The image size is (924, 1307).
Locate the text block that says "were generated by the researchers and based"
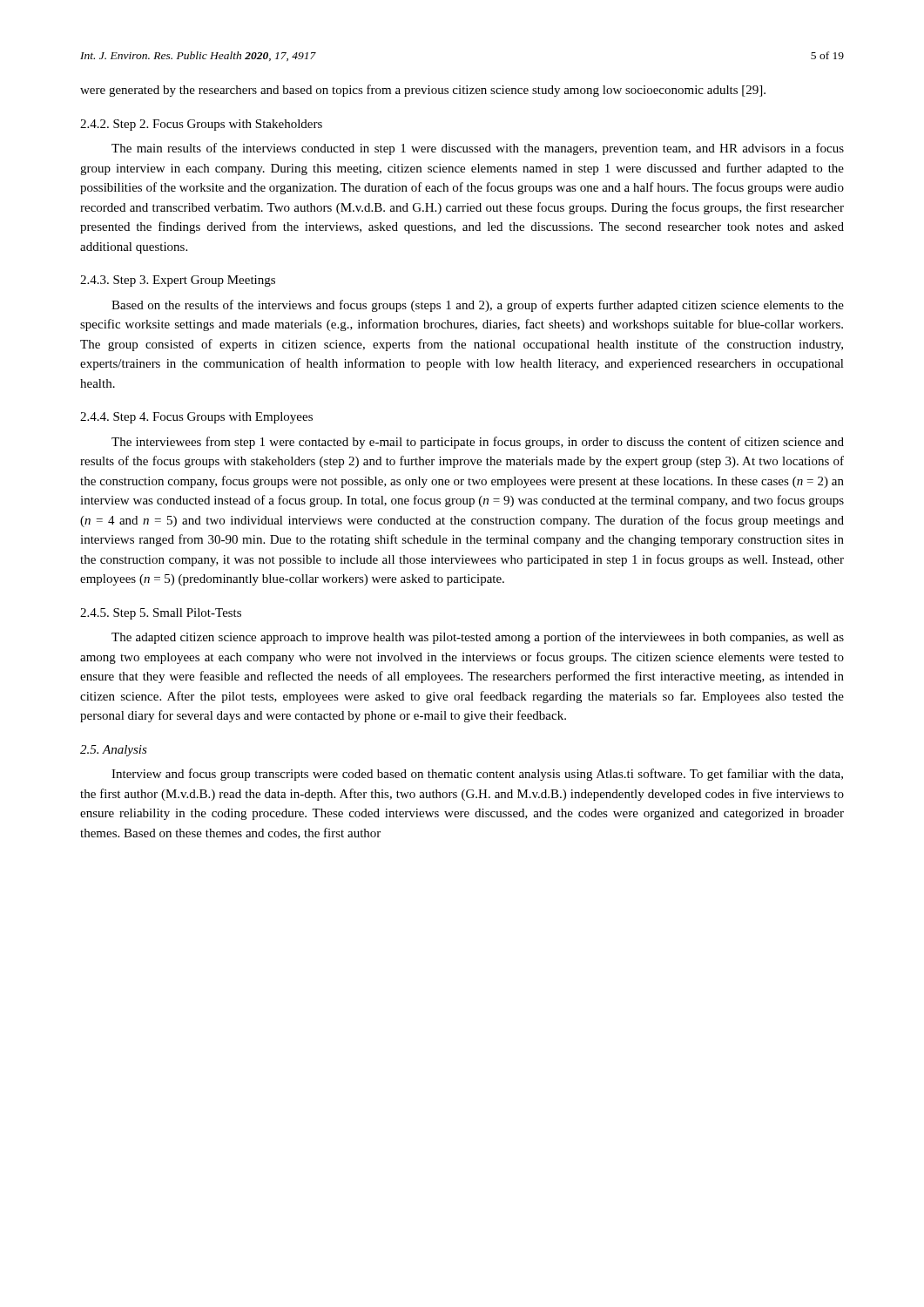(x=462, y=90)
